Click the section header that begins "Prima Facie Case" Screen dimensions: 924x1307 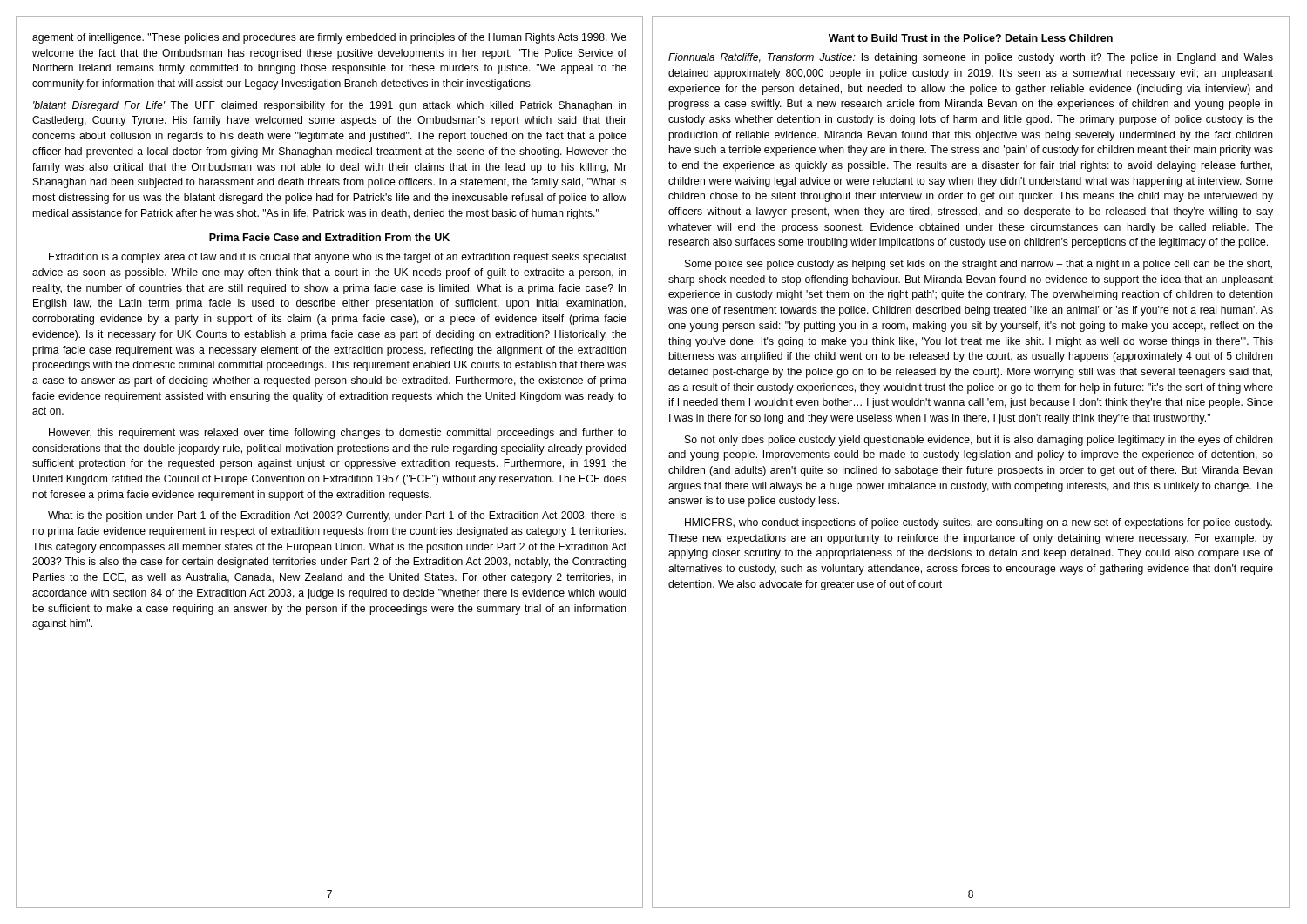coord(329,238)
